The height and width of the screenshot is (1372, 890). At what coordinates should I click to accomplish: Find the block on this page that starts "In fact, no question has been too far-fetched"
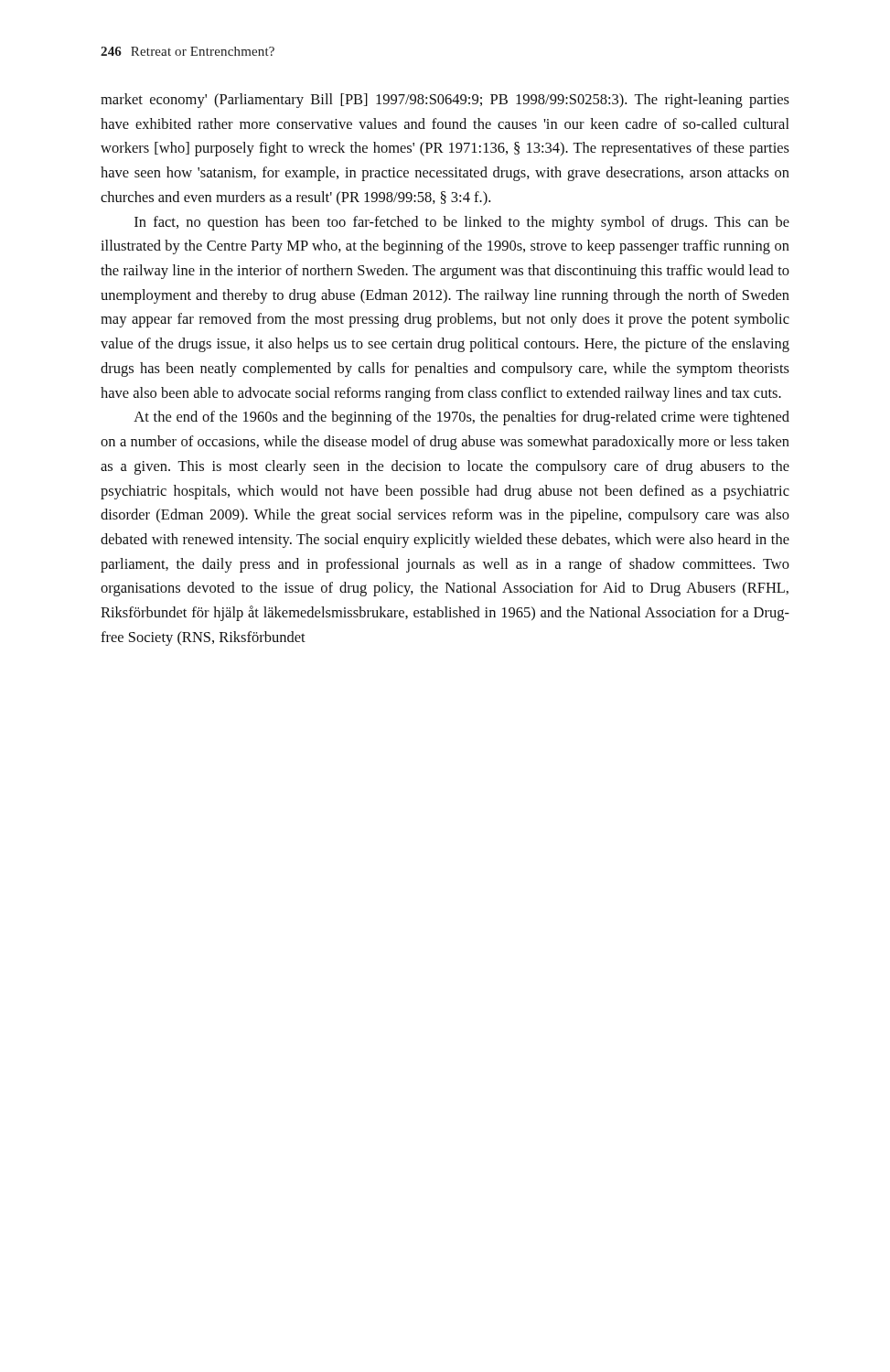pos(445,308)
